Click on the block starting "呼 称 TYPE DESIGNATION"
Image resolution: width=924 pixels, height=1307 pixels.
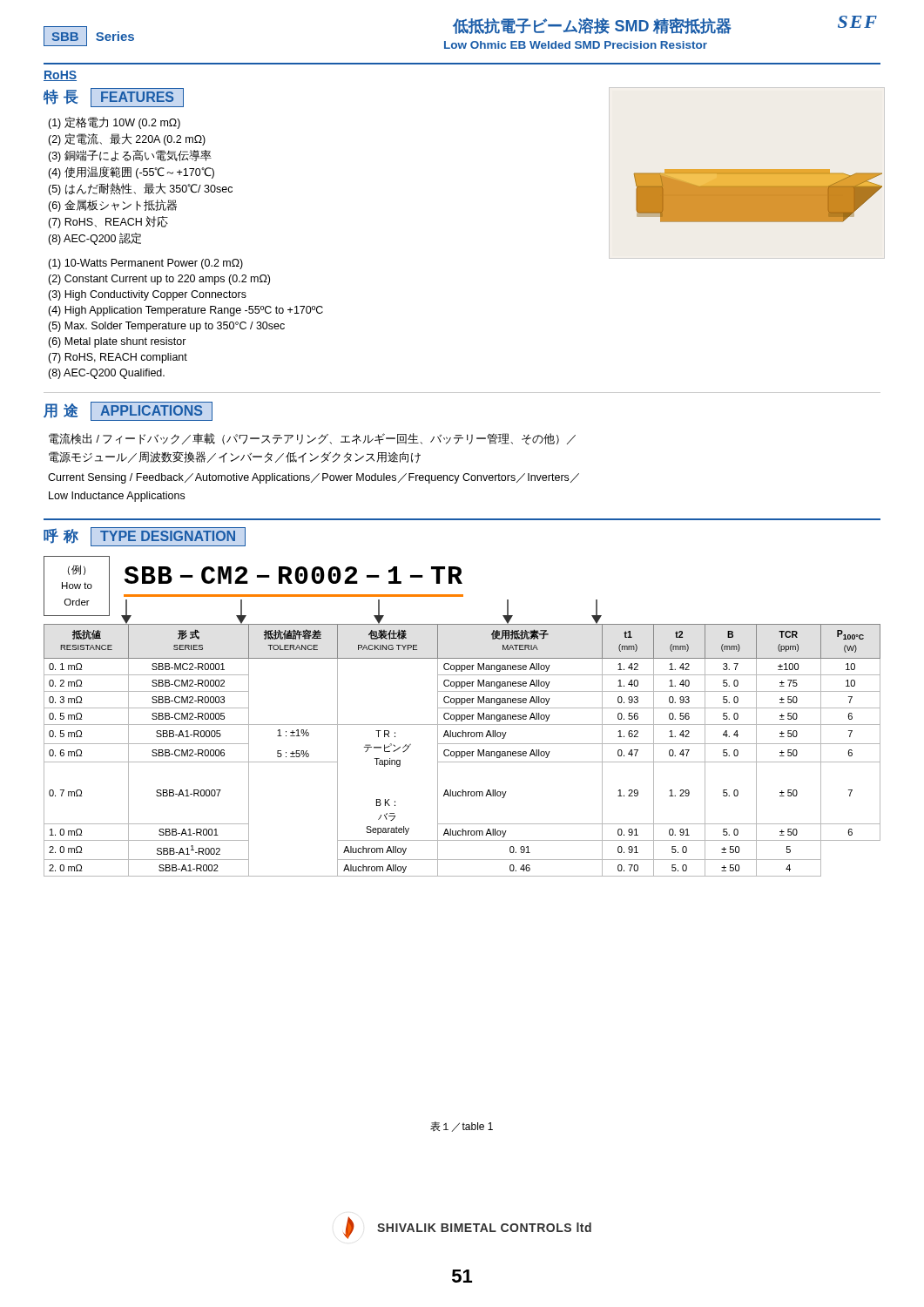coord(145,536)
